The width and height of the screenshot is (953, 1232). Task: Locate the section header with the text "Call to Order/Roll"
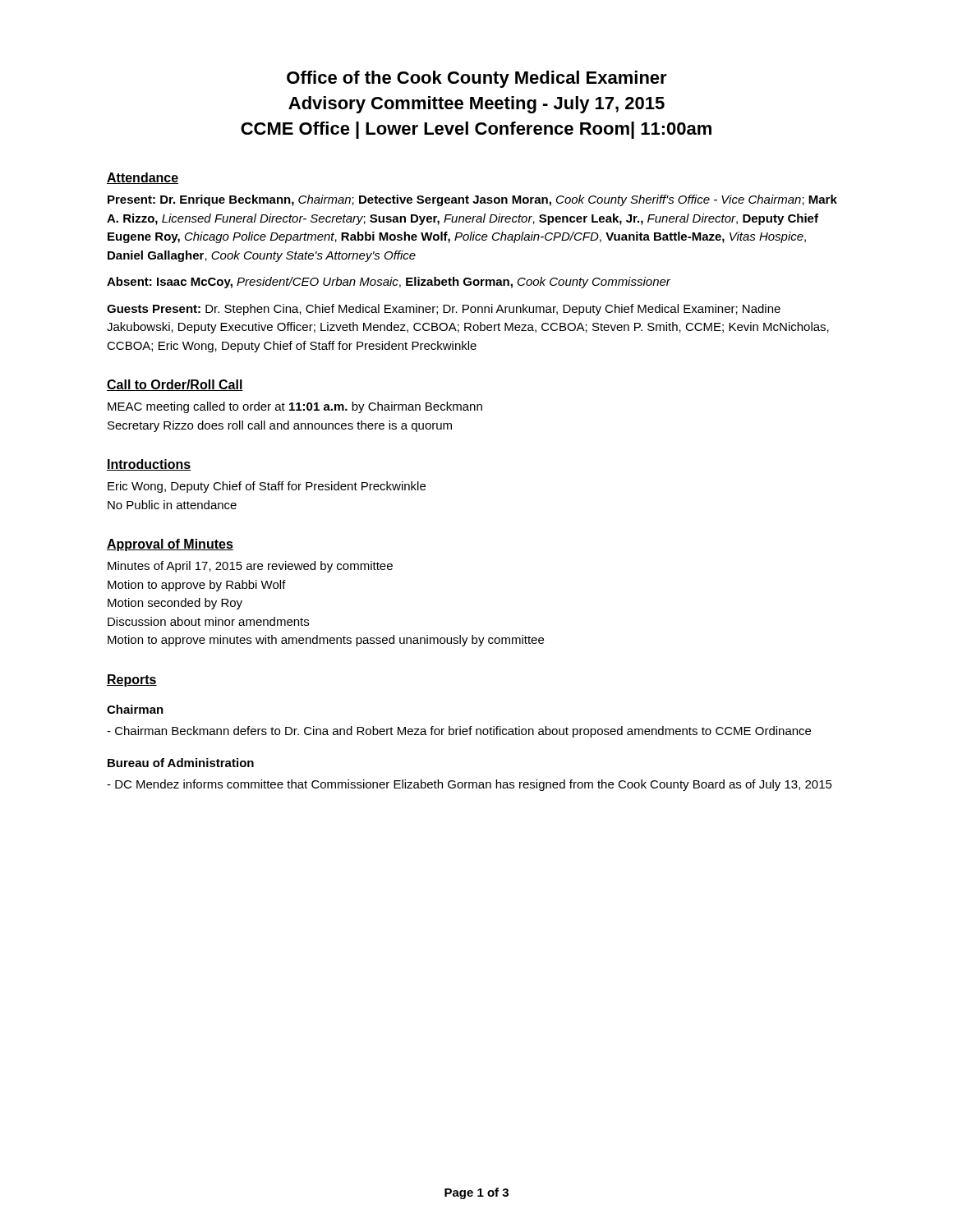click(x=175, y=385)
